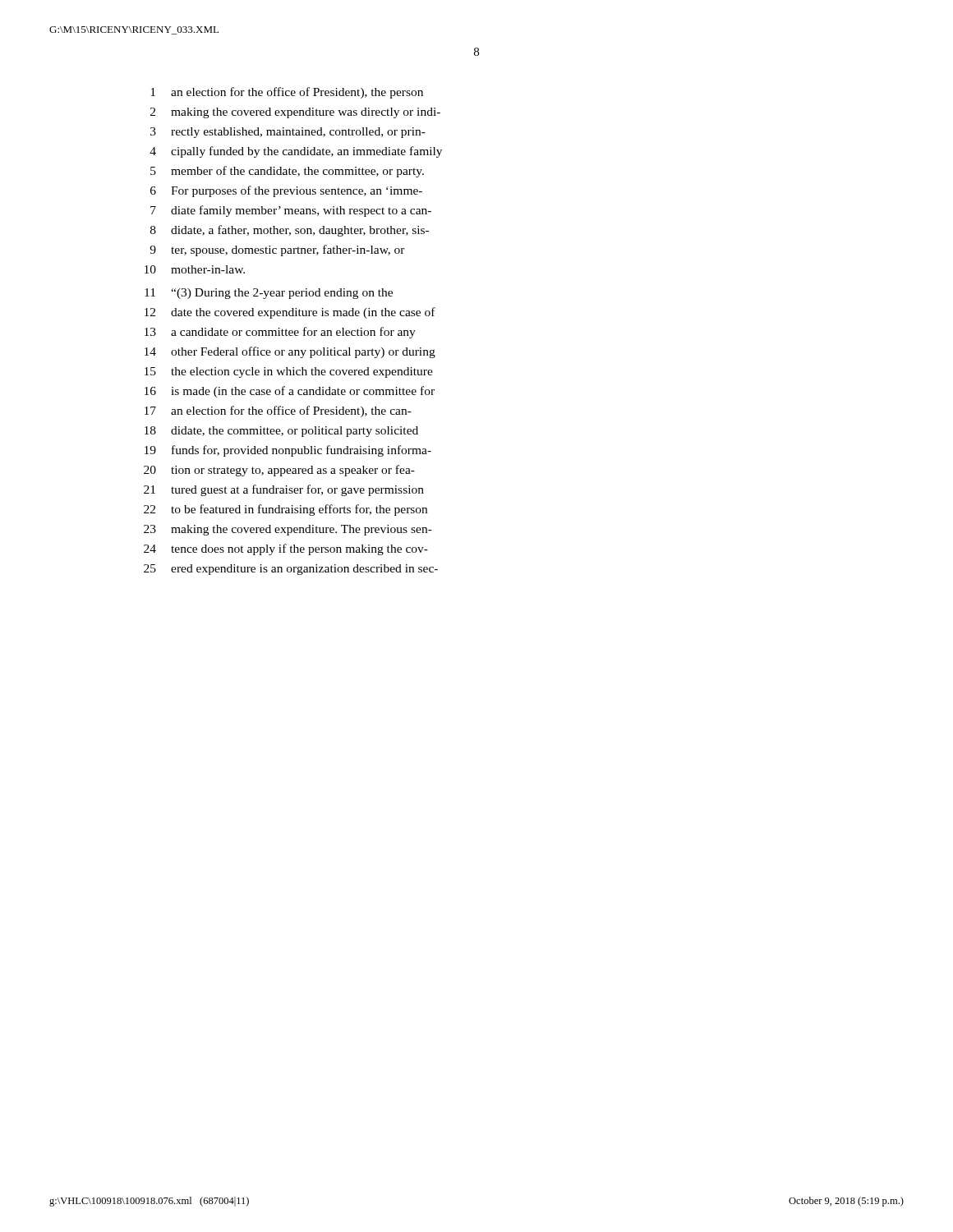
Task: Point to the block starting "6 For purposes of the"
Action: [286, 191]
